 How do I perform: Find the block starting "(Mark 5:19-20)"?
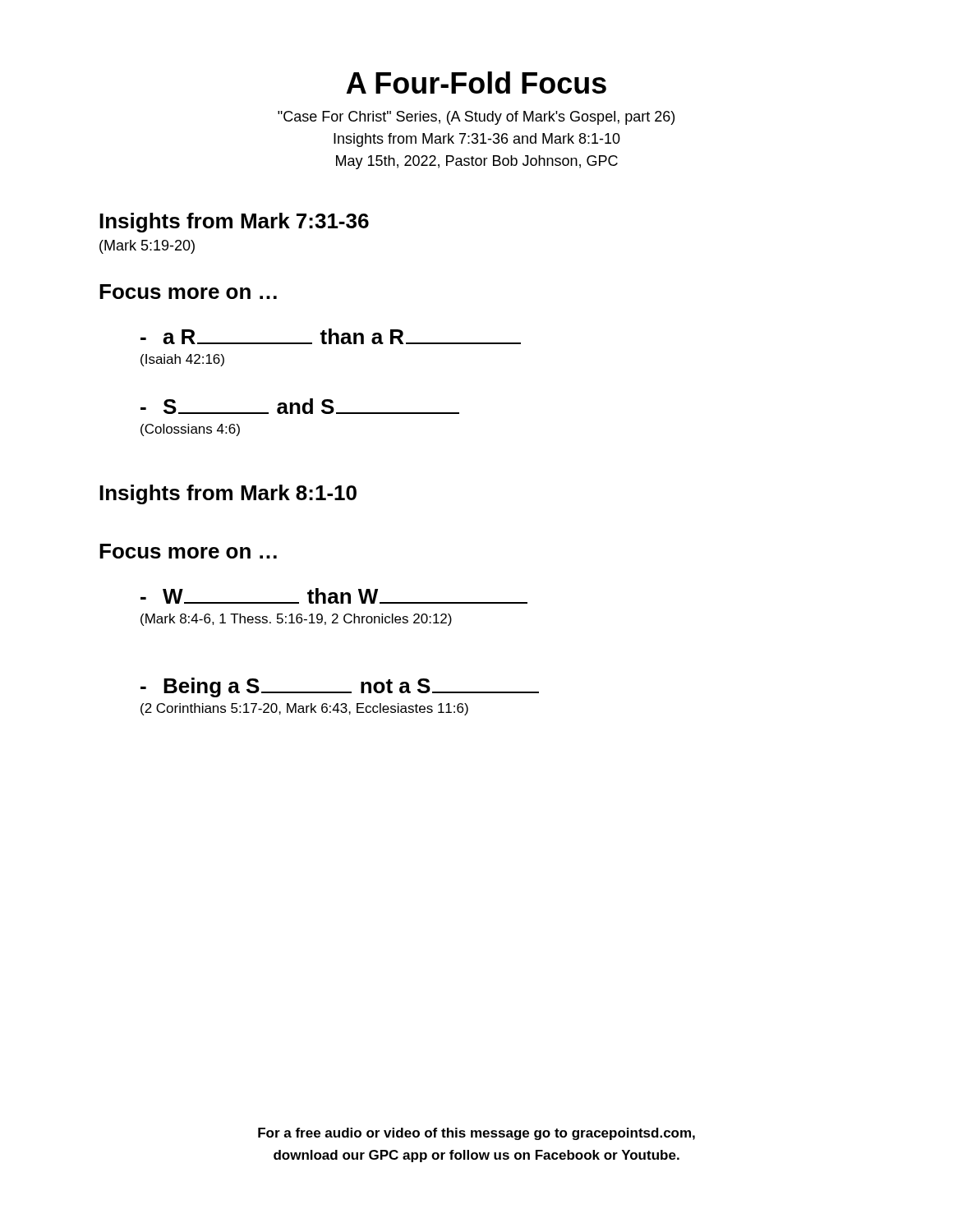pyautogui.click(x=147, y=247)
